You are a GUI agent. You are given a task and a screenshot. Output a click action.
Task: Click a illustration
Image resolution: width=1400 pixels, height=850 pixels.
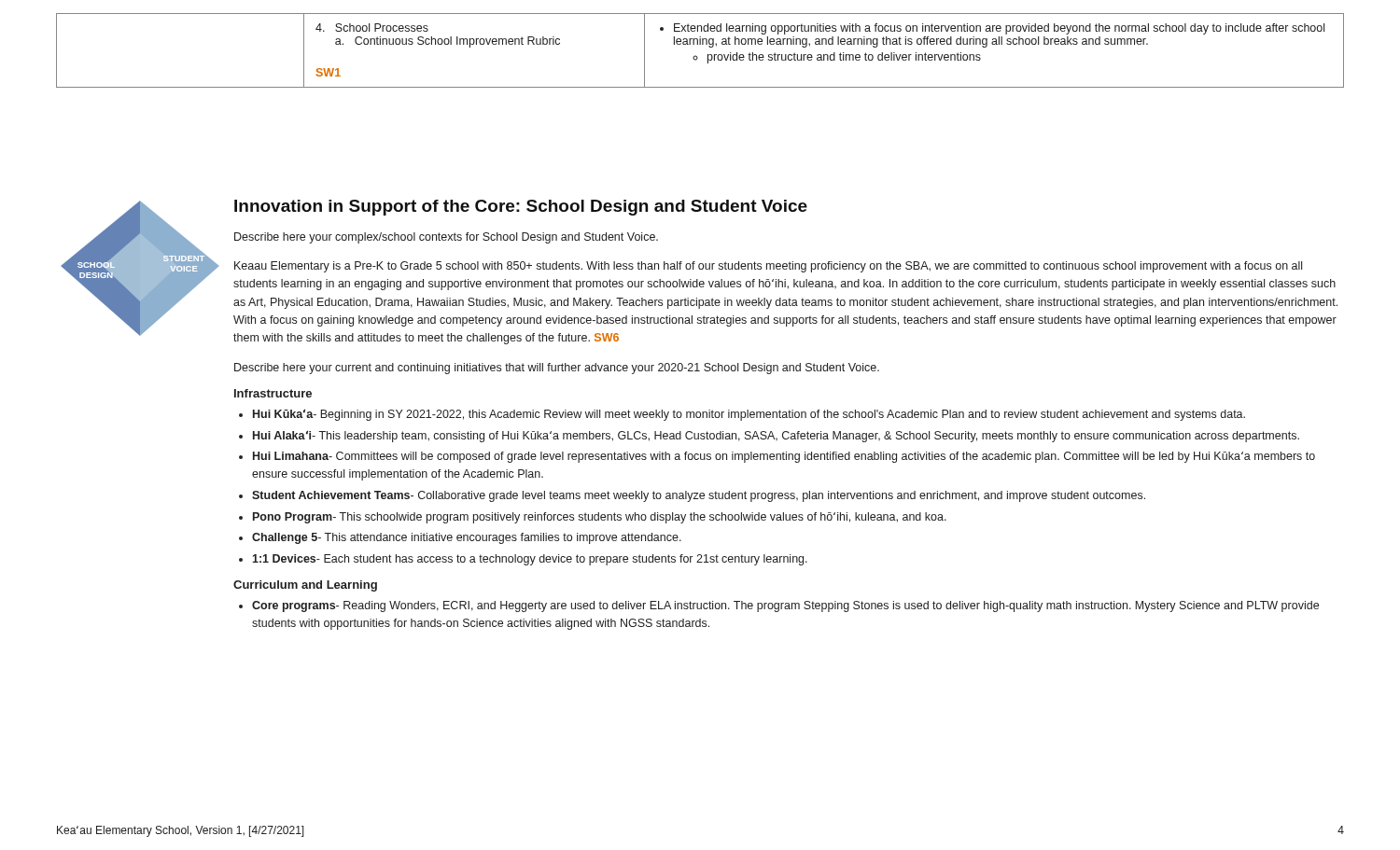click(x=138, y=267)
